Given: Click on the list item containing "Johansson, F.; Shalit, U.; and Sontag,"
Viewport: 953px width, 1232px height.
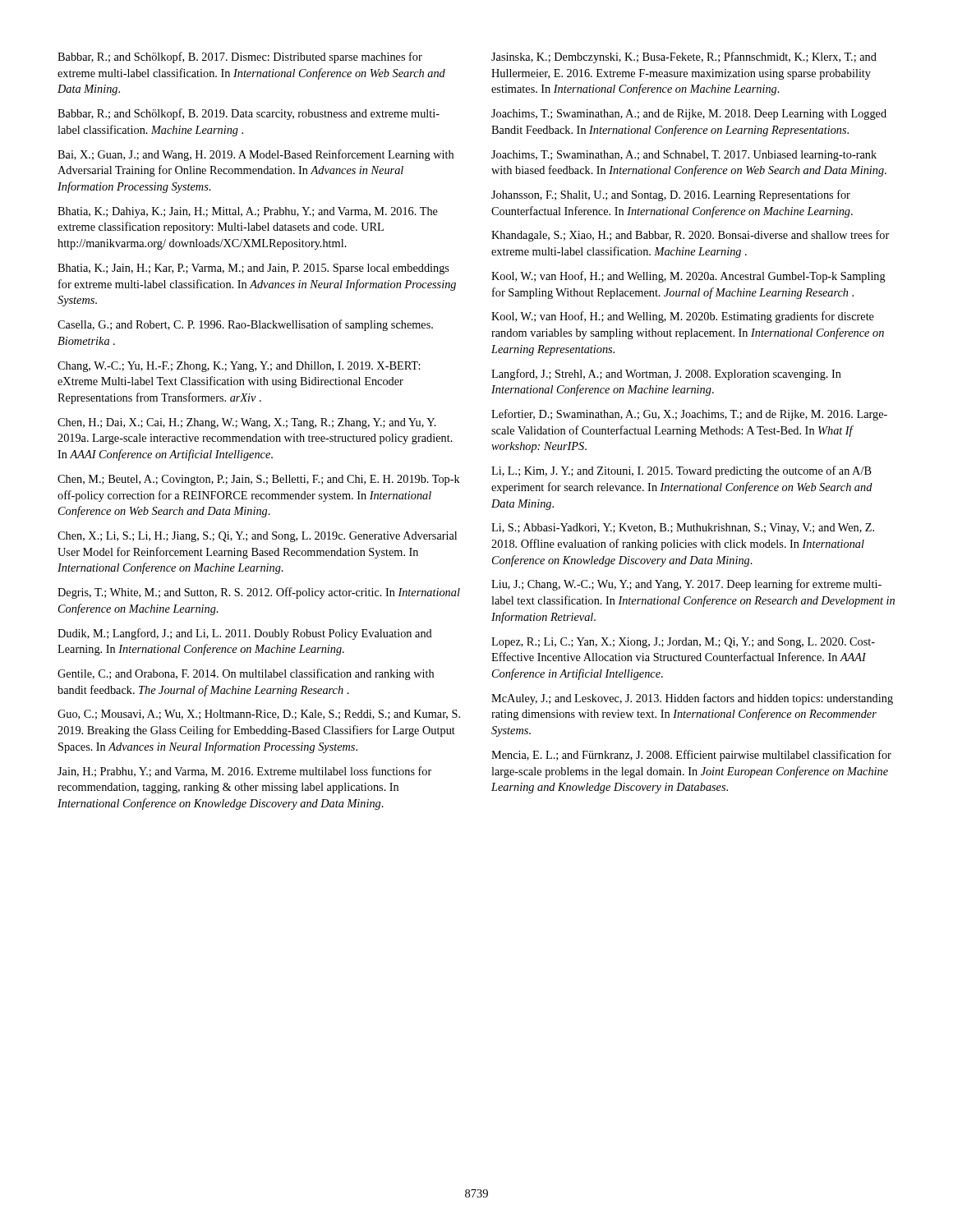Looking at the screenshot, I should [x=672, y=203].
